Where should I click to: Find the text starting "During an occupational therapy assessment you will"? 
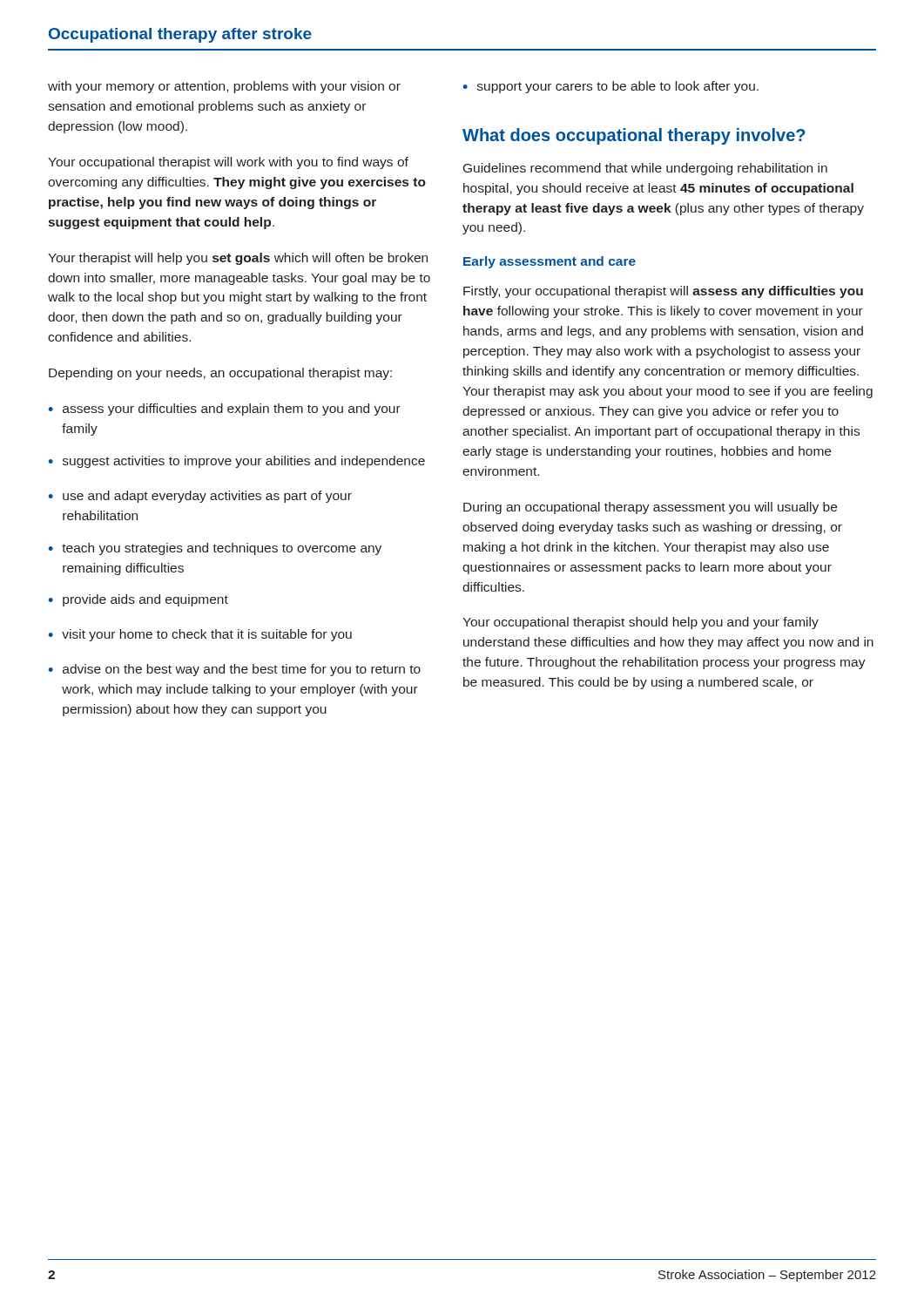tap(652, 546)
